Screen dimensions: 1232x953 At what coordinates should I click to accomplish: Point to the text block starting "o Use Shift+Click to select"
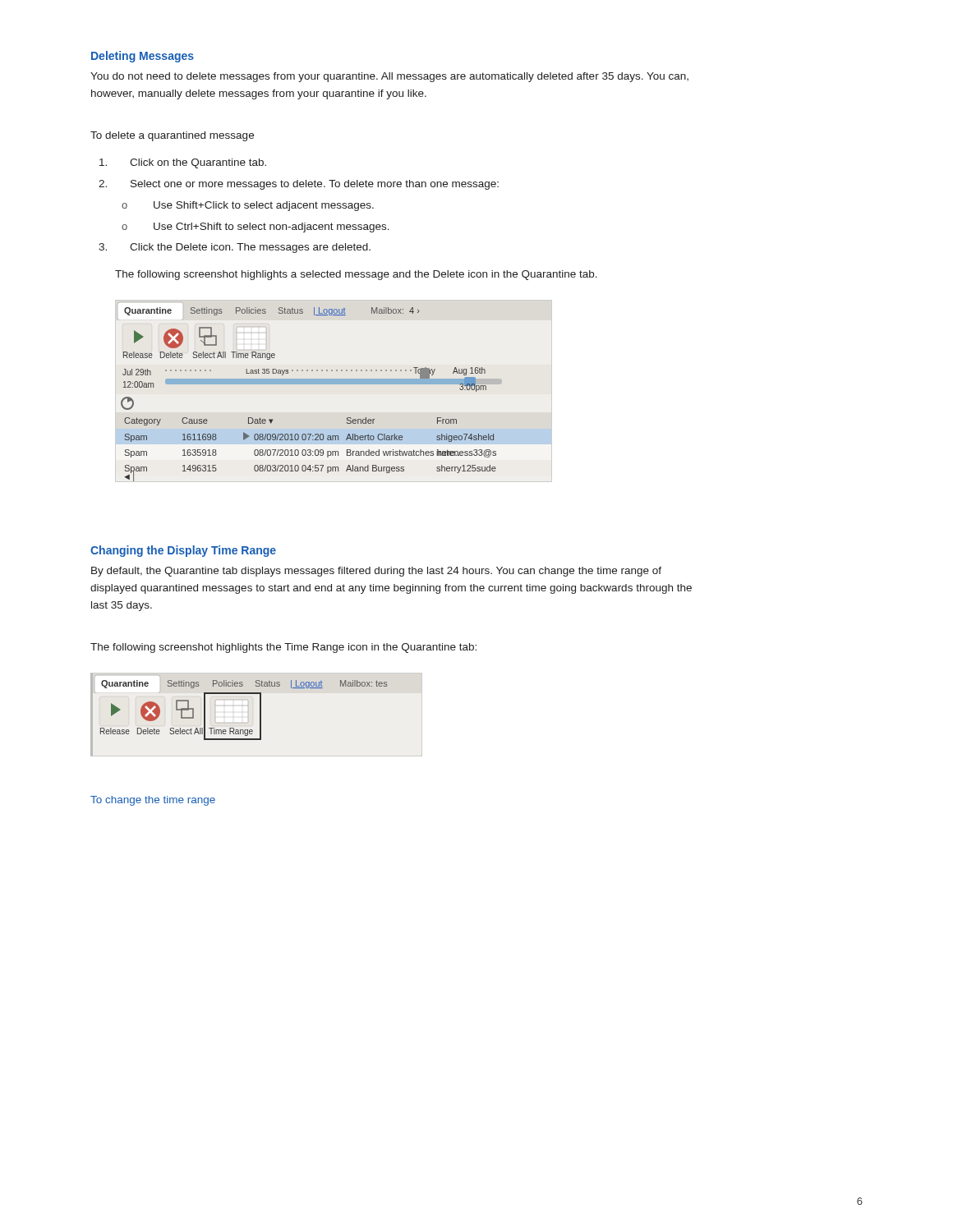tap(248, 206)
